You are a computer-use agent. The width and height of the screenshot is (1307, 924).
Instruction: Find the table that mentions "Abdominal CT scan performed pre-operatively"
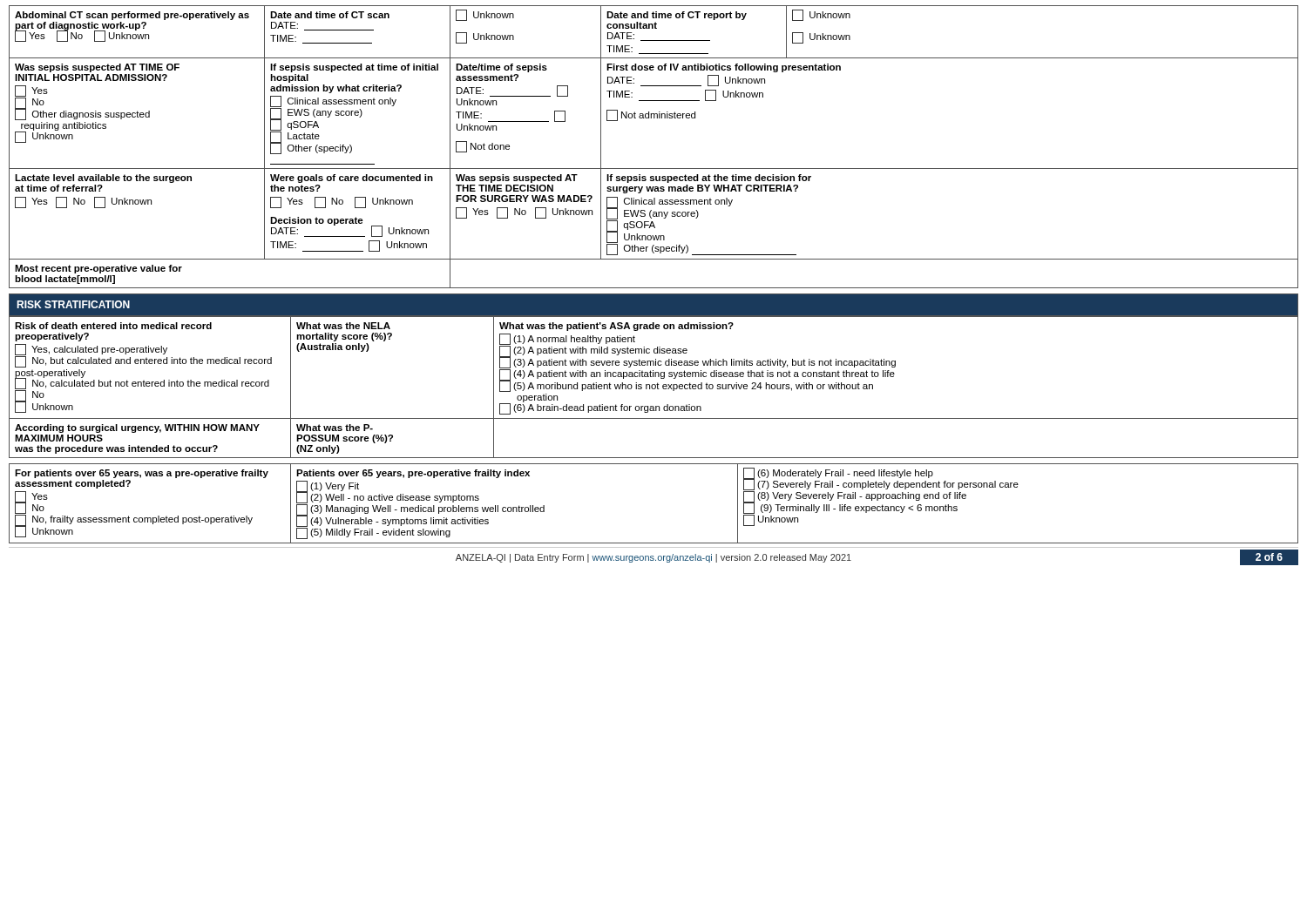pyautogui.click(x=654, y=147)
